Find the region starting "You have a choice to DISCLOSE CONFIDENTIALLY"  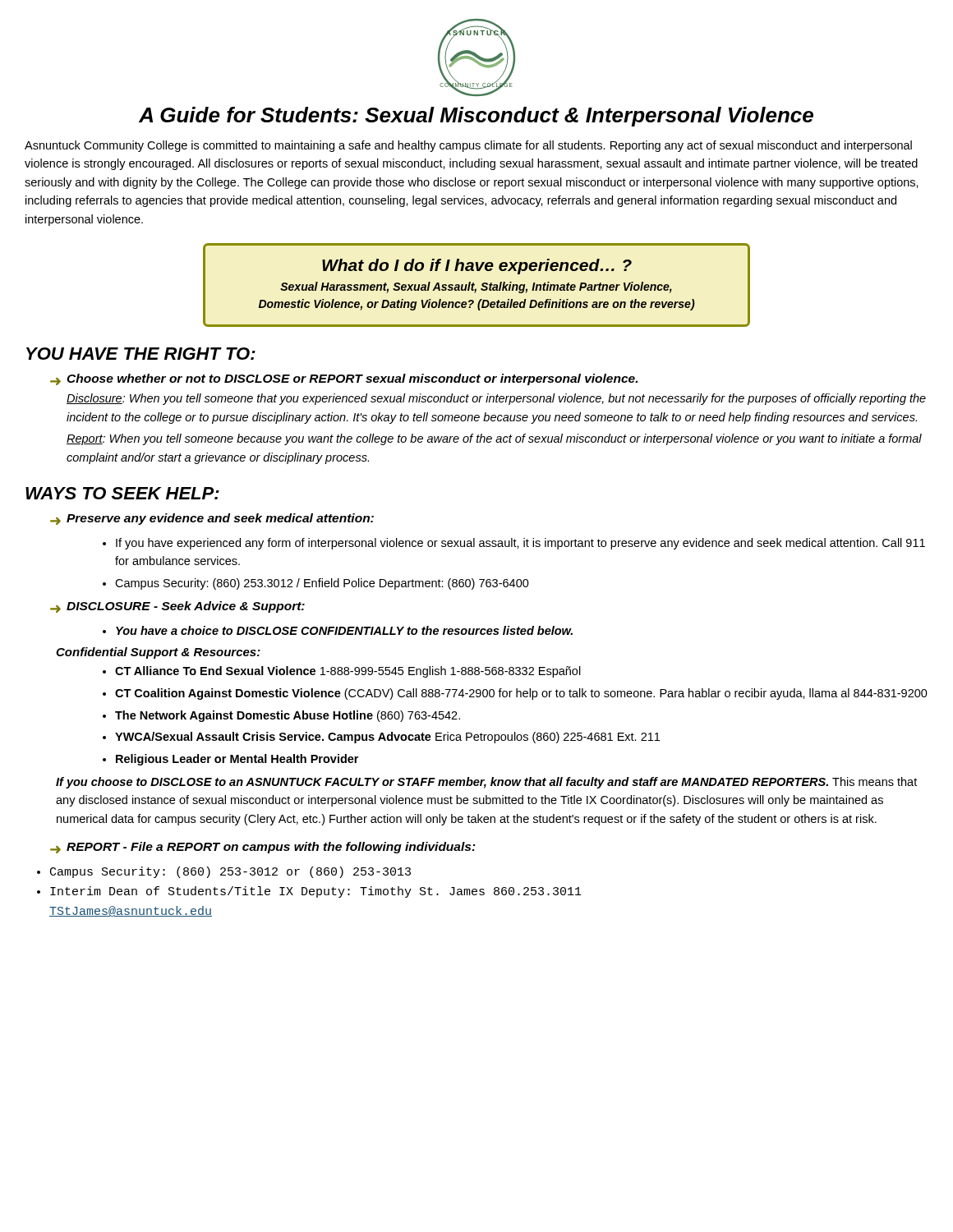pyautogui.click(x=489, y=632)
